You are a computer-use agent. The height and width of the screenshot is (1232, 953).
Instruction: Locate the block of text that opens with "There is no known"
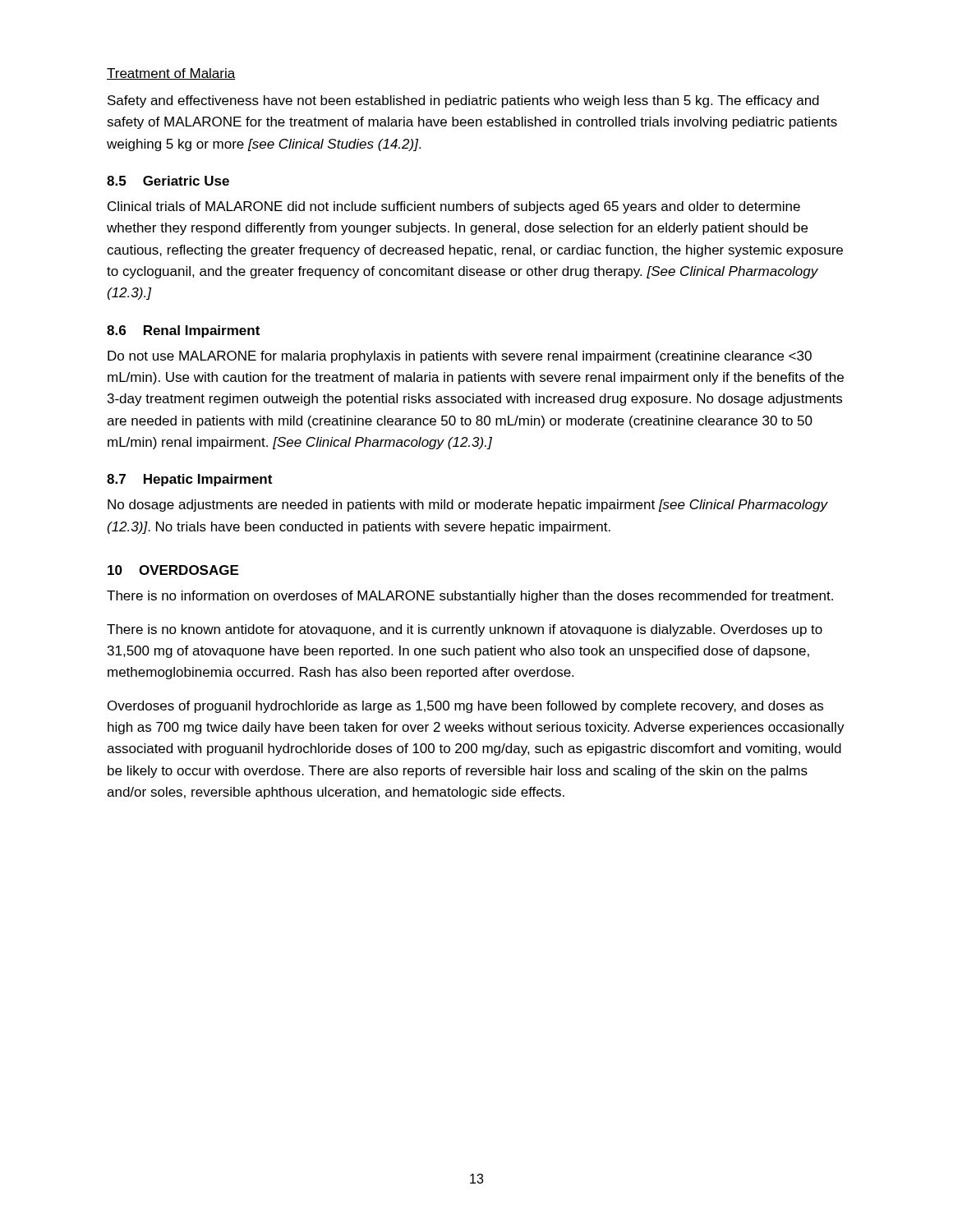[476, 651]
